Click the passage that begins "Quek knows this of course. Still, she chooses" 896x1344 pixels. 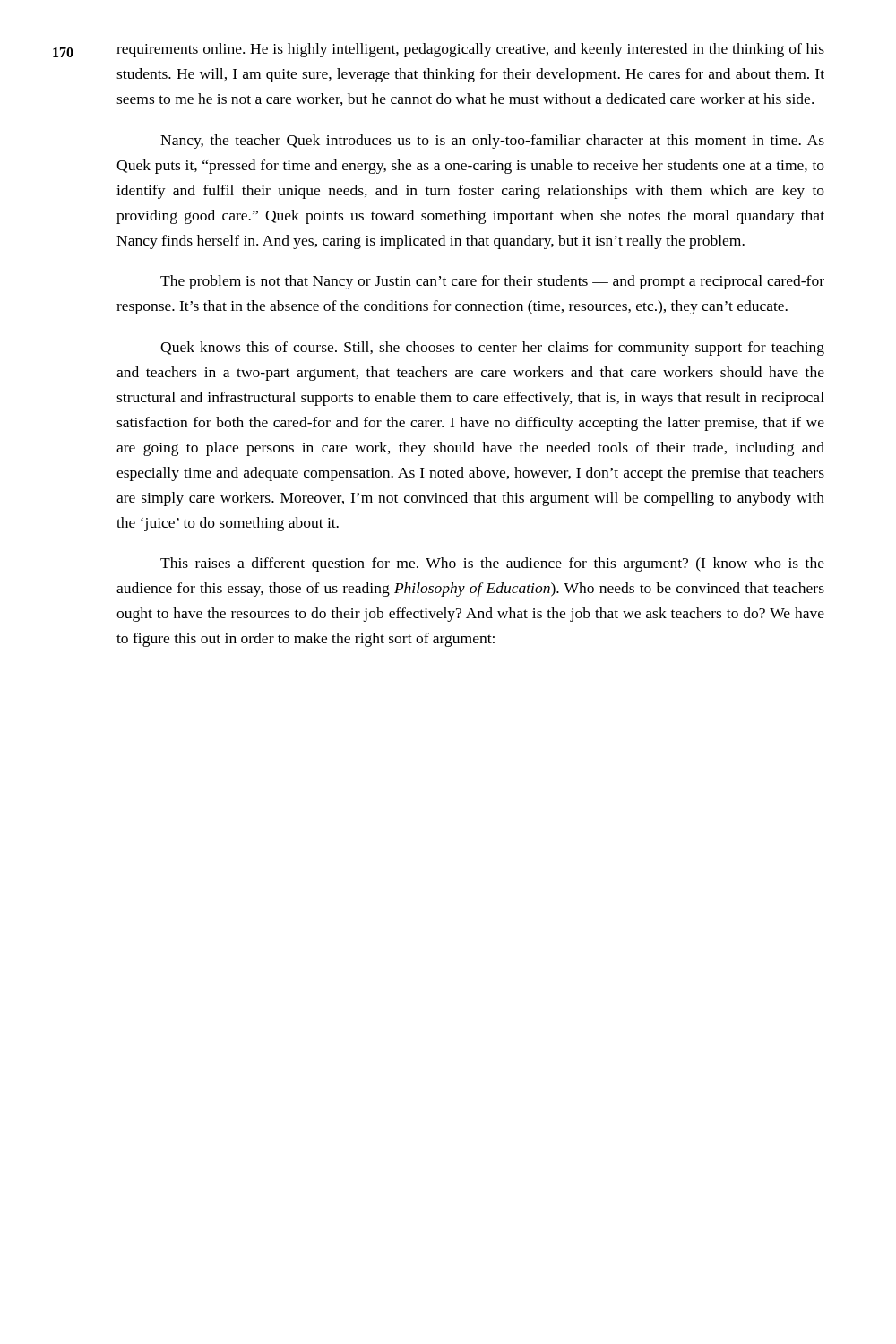coord(470,434)
